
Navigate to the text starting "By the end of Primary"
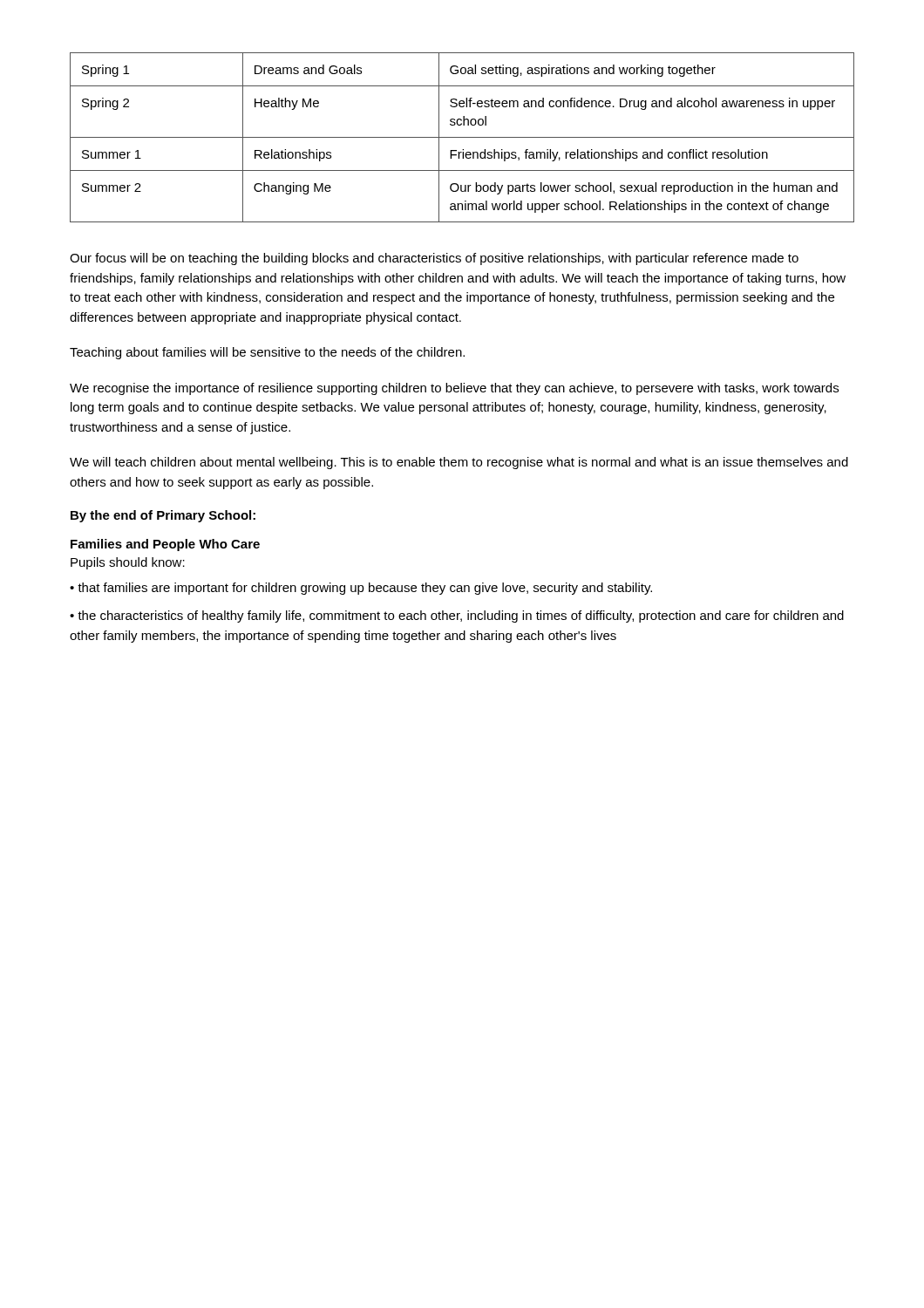pos(163,515)
